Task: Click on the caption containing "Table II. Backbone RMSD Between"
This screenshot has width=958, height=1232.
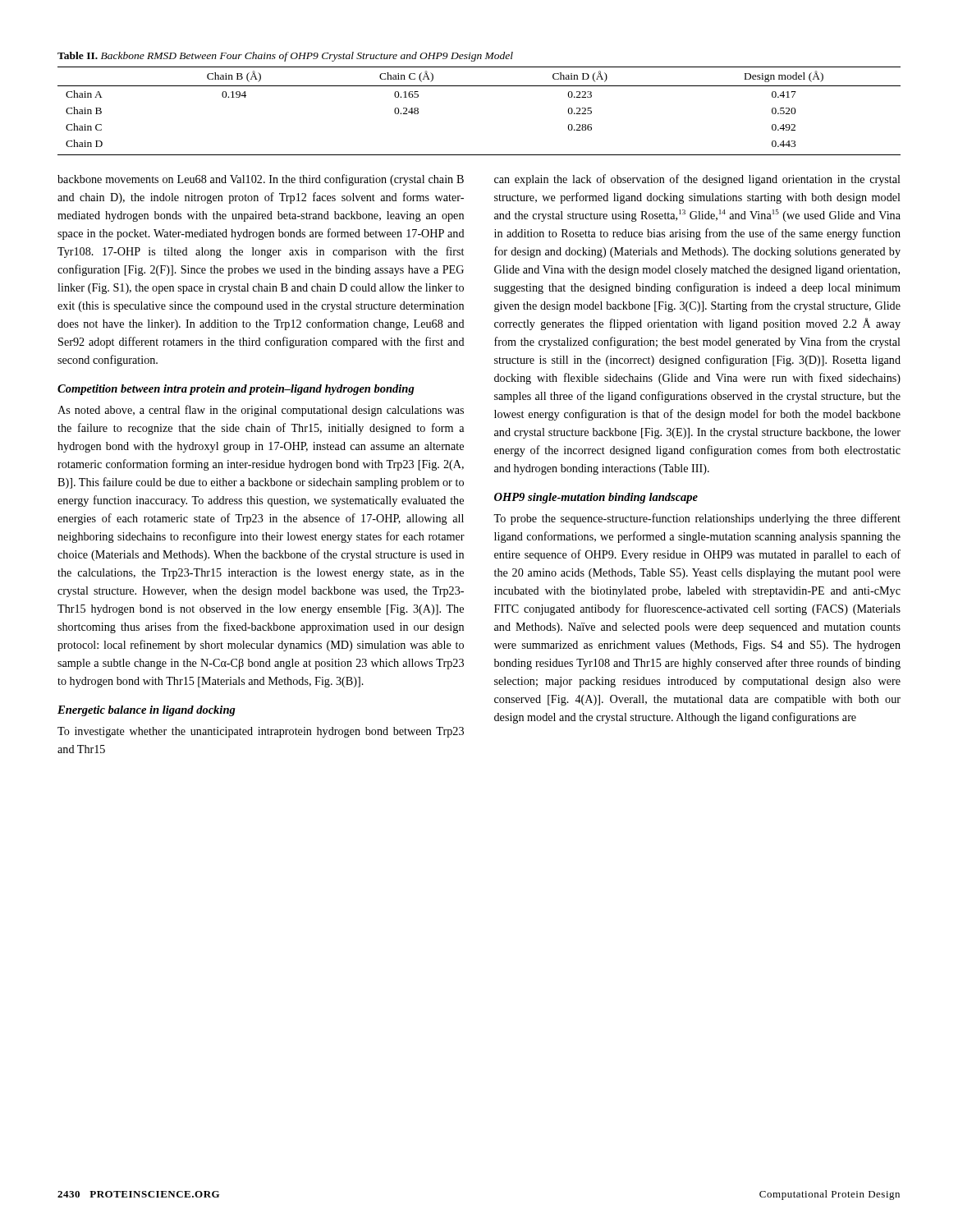Action: coord(285,55)
